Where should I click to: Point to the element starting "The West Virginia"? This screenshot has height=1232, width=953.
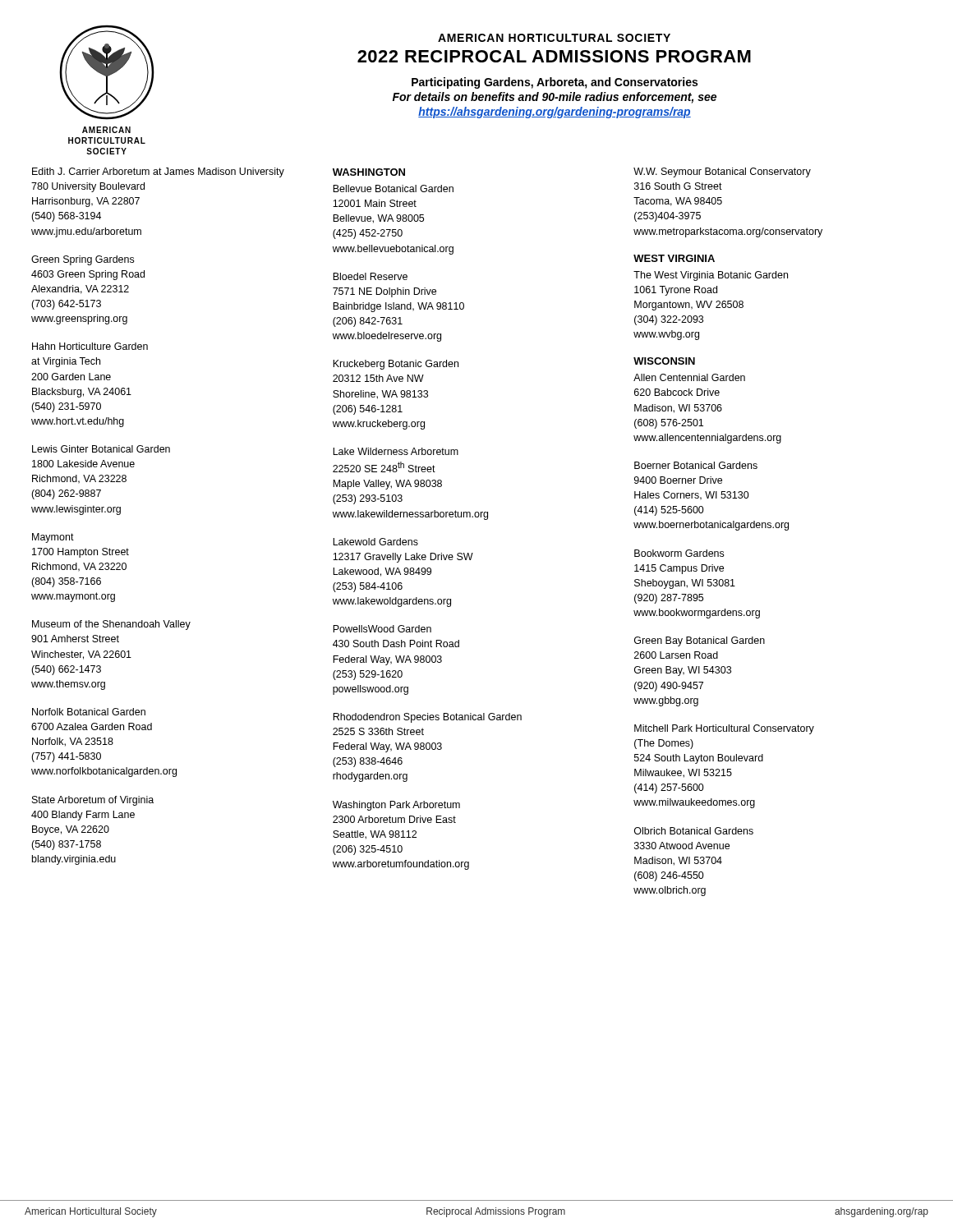point(711,305)
